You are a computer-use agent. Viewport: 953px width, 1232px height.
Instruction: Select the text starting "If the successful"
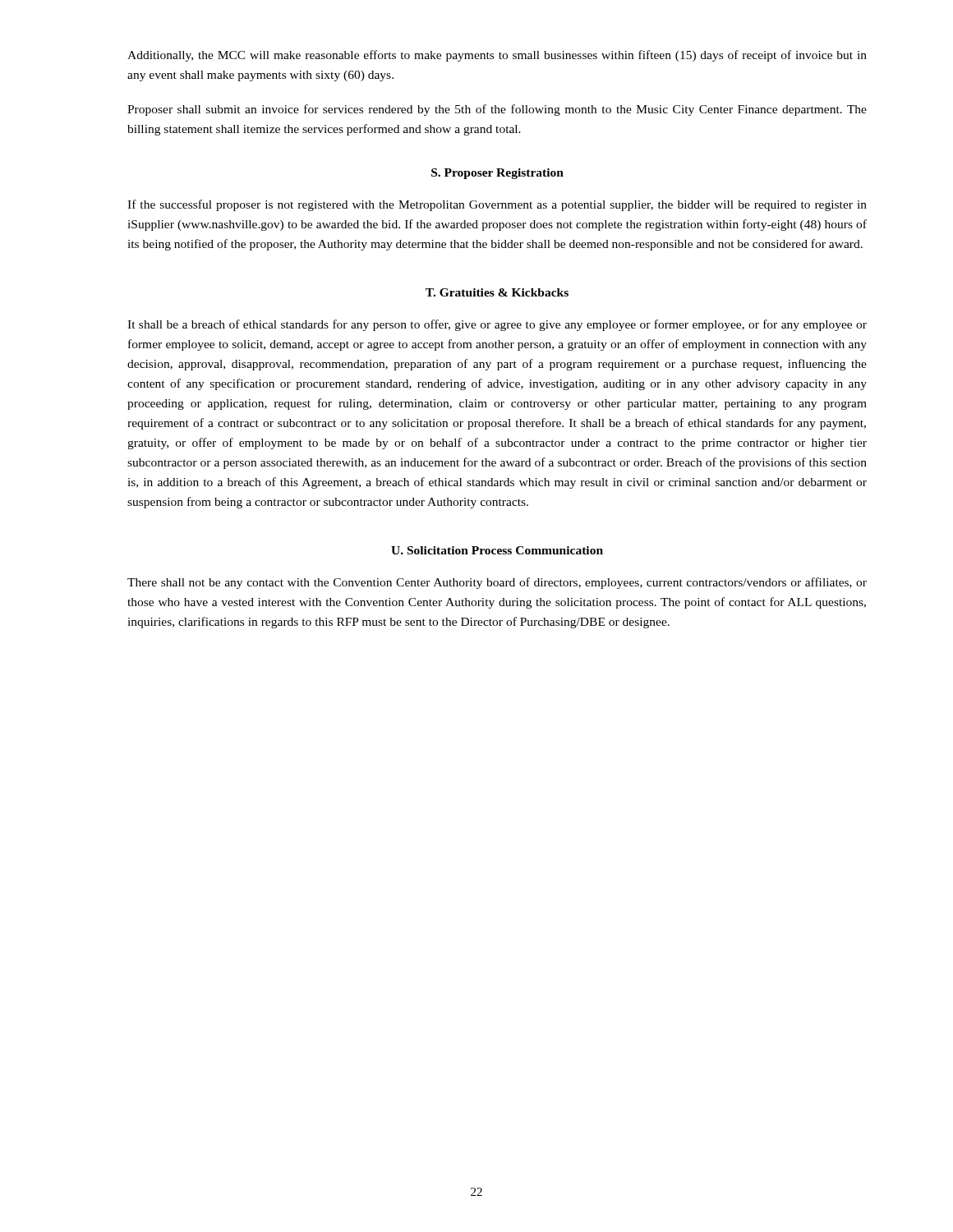497,224
